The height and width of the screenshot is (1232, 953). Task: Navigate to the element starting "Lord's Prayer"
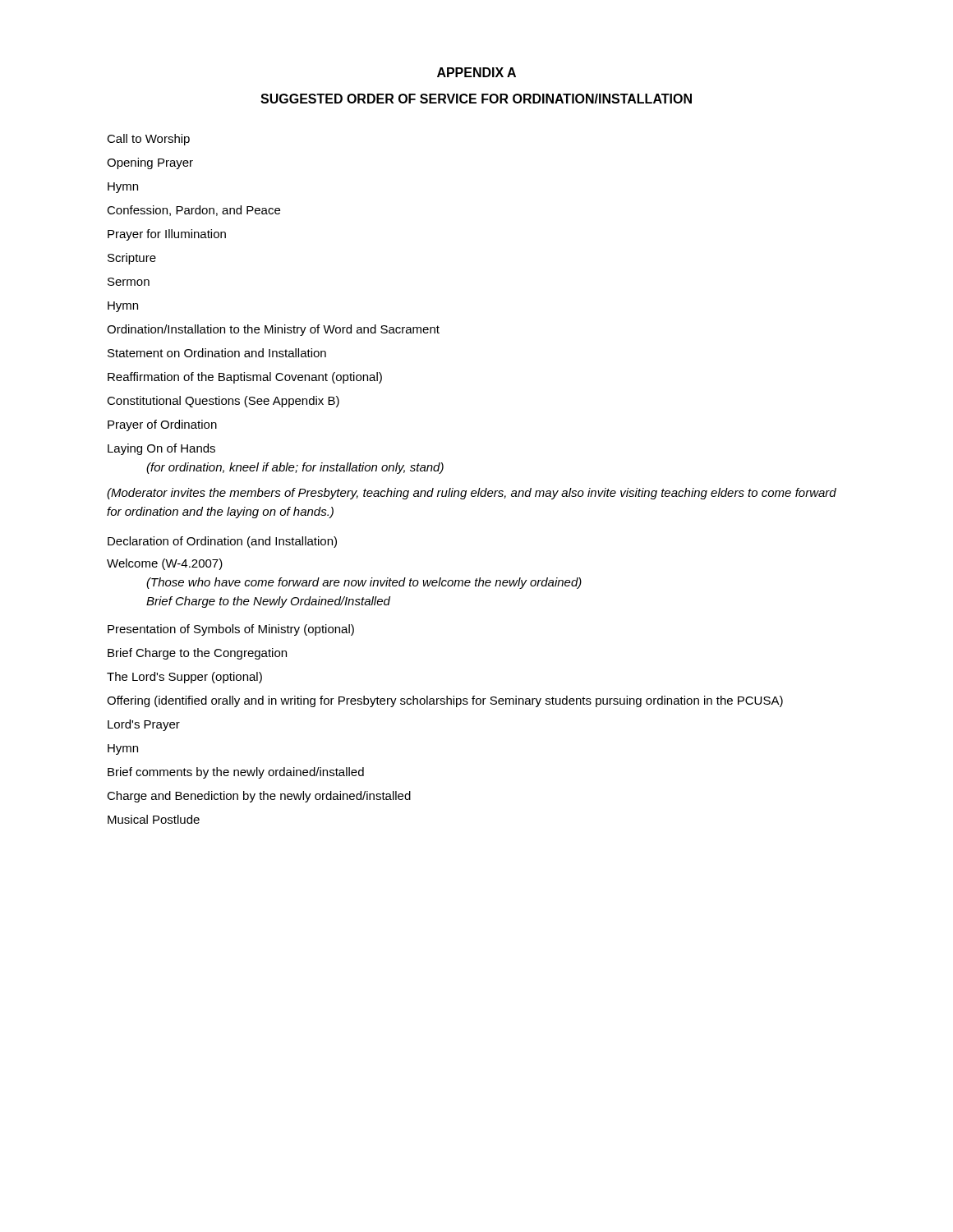(x=143, y=724)
